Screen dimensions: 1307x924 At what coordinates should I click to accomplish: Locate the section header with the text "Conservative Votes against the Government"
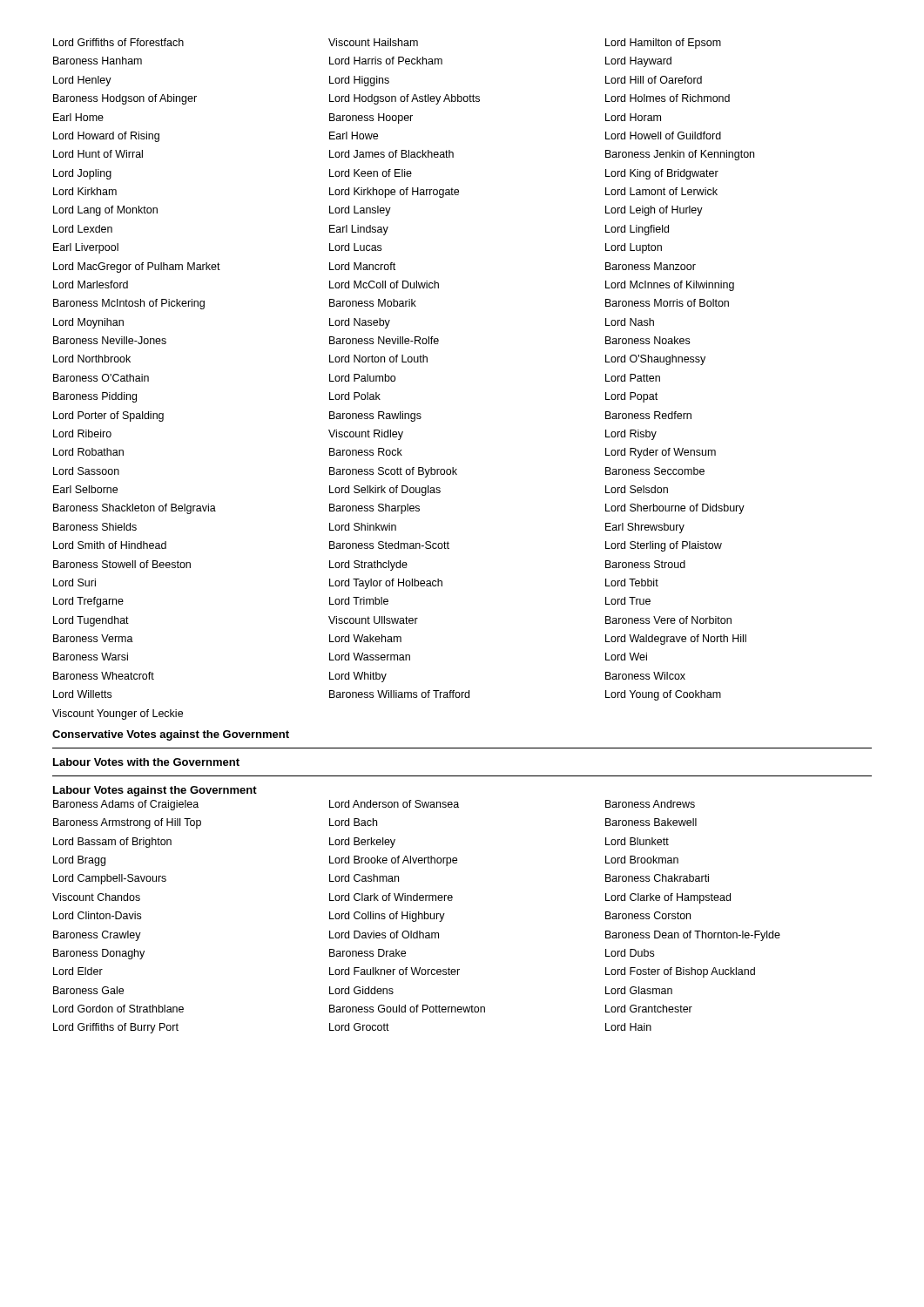(x=171, y=734)
